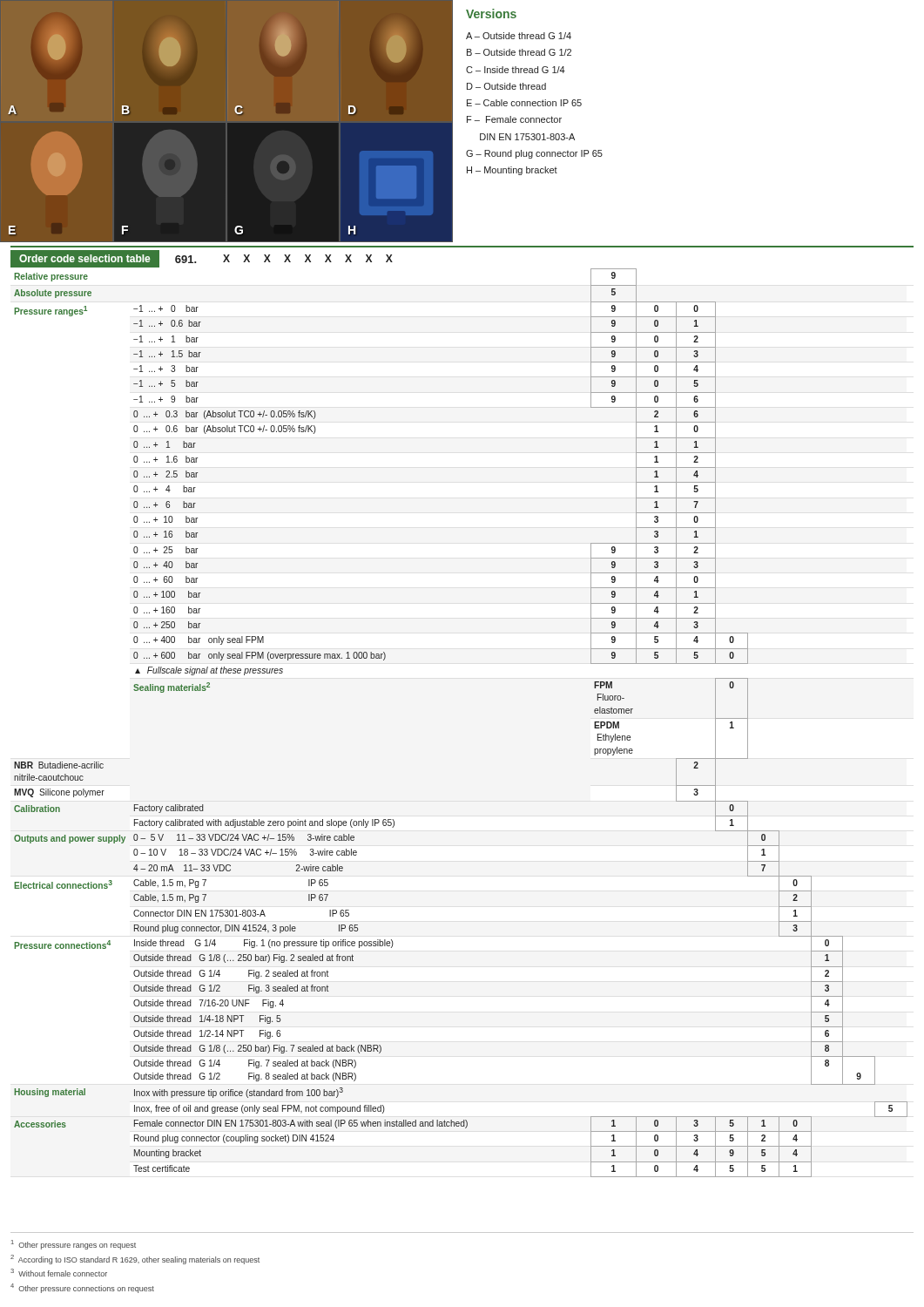Click the section header
This screenshot has width=924, height=1307.
click(204, 259)
